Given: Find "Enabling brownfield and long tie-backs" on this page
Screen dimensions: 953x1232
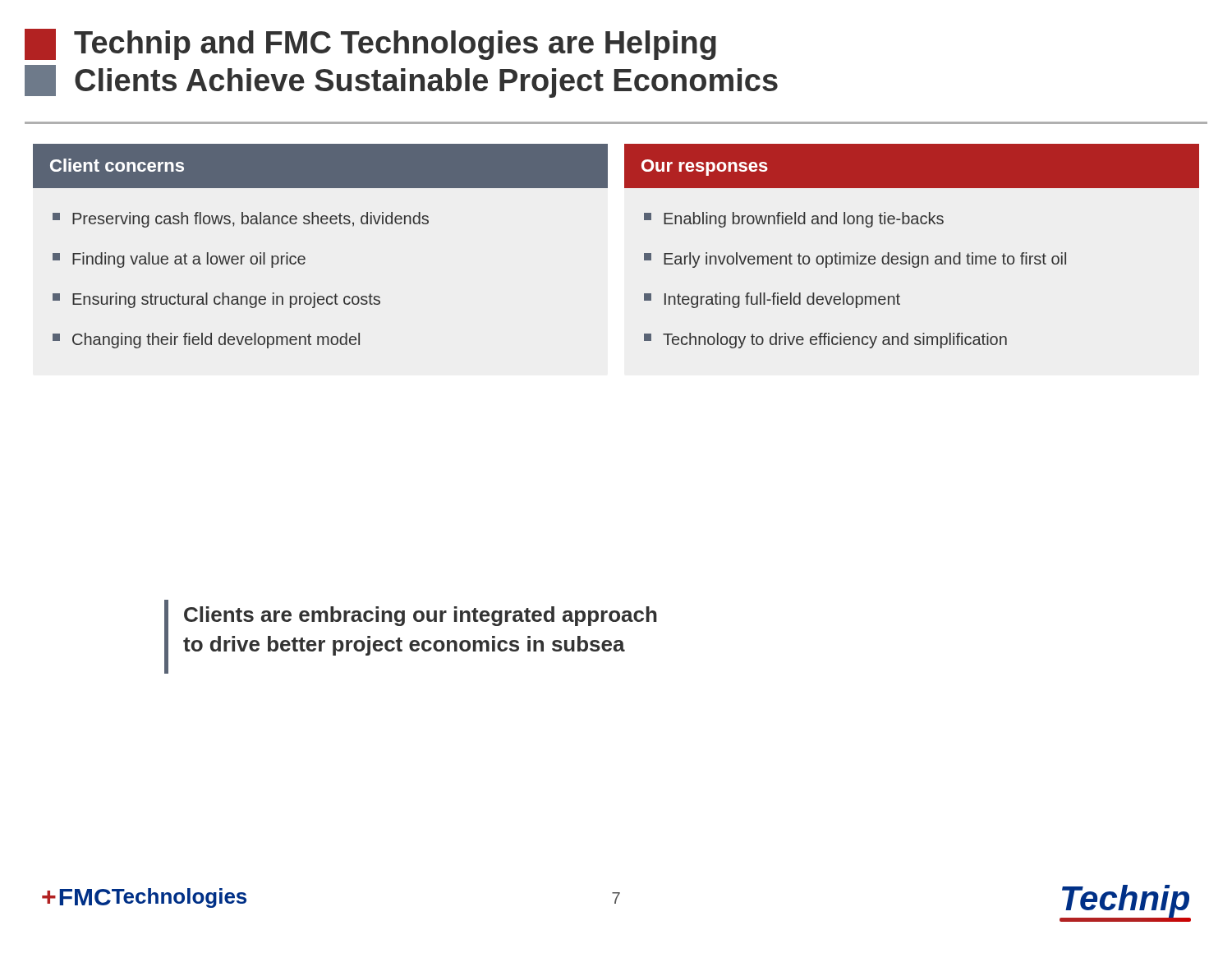Looking at the screenshot, I should [794, 219].
